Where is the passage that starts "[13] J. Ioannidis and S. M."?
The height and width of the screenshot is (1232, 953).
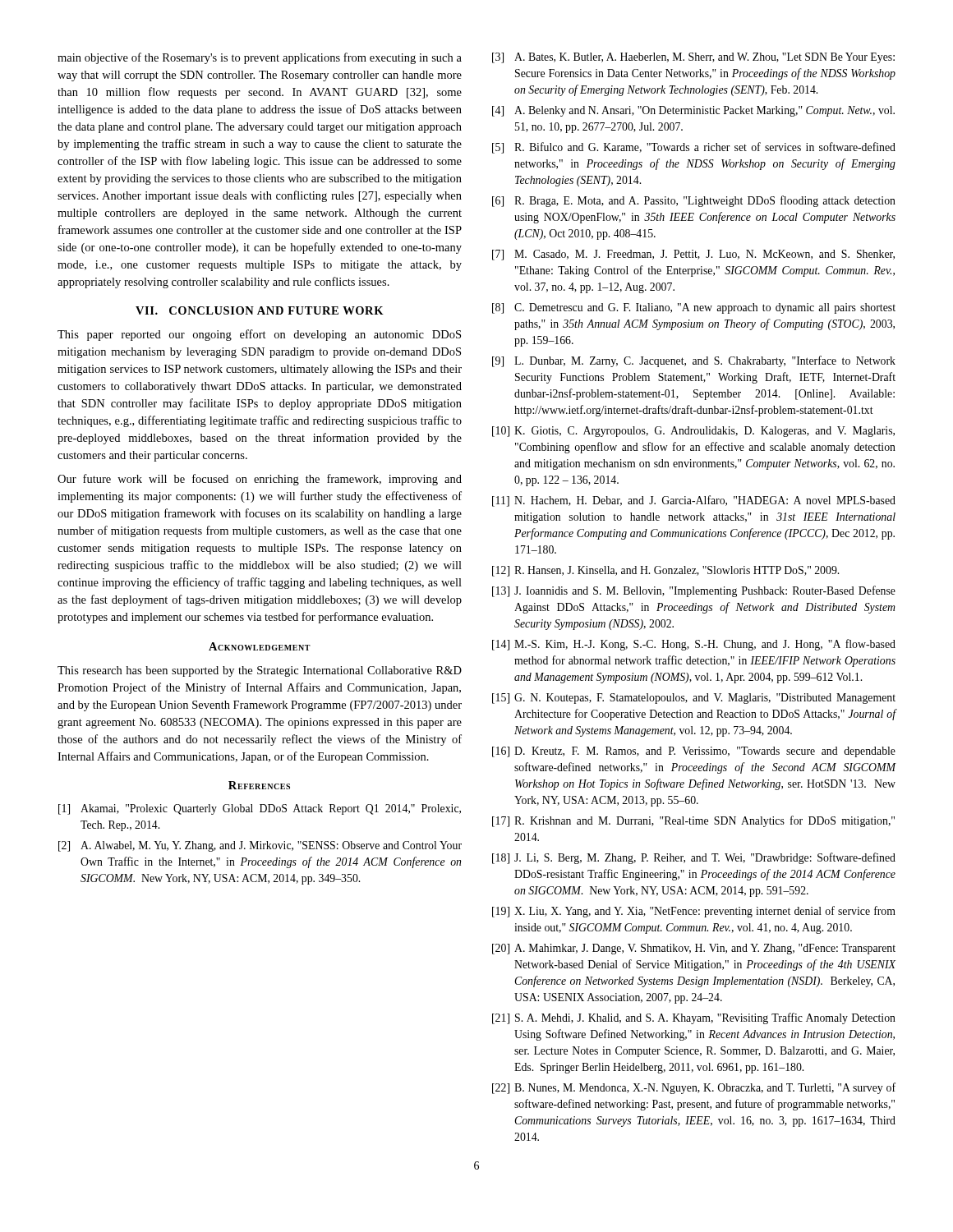(x=693, y=608)
